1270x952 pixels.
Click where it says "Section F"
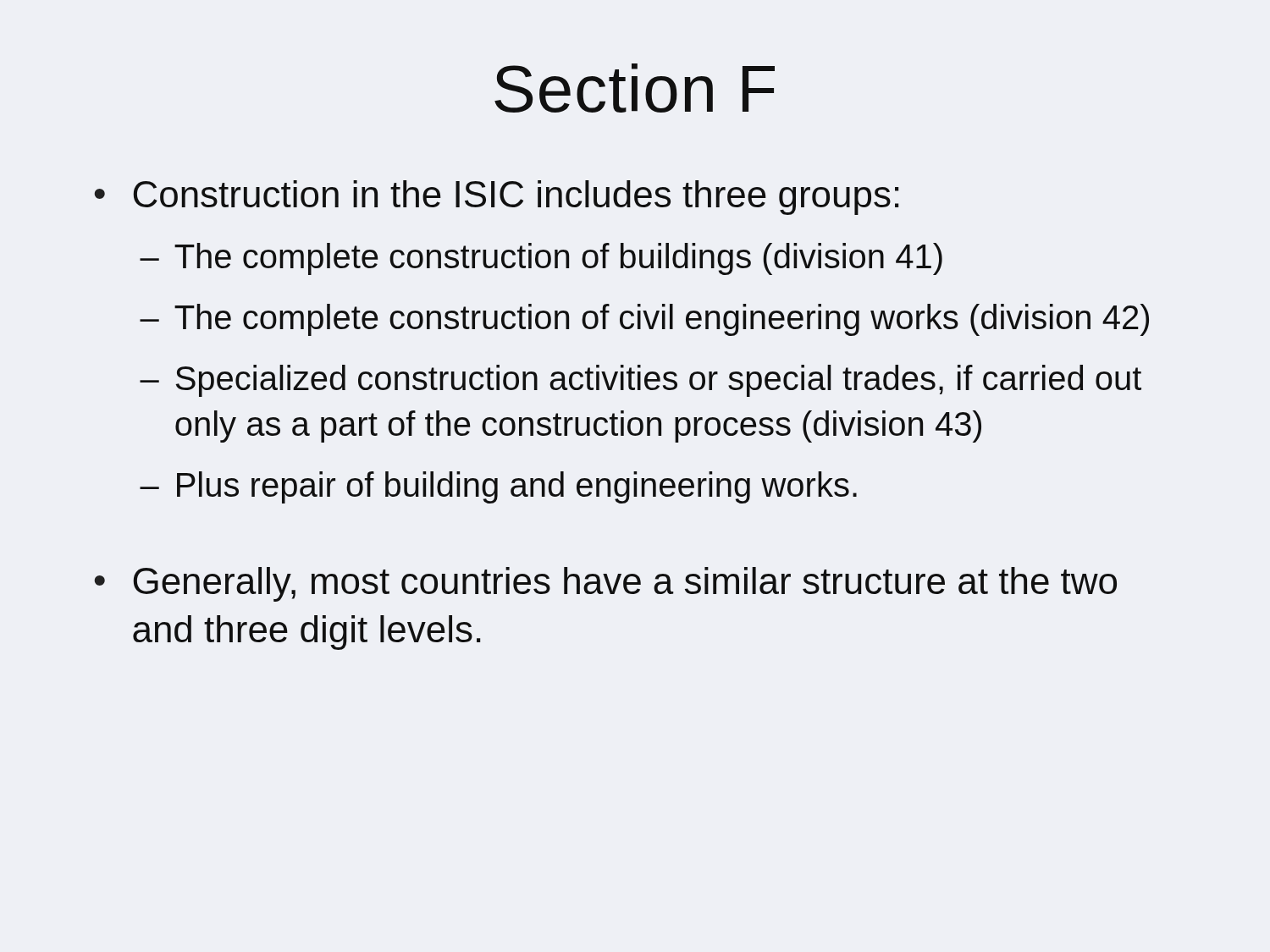tap(635, 89)
